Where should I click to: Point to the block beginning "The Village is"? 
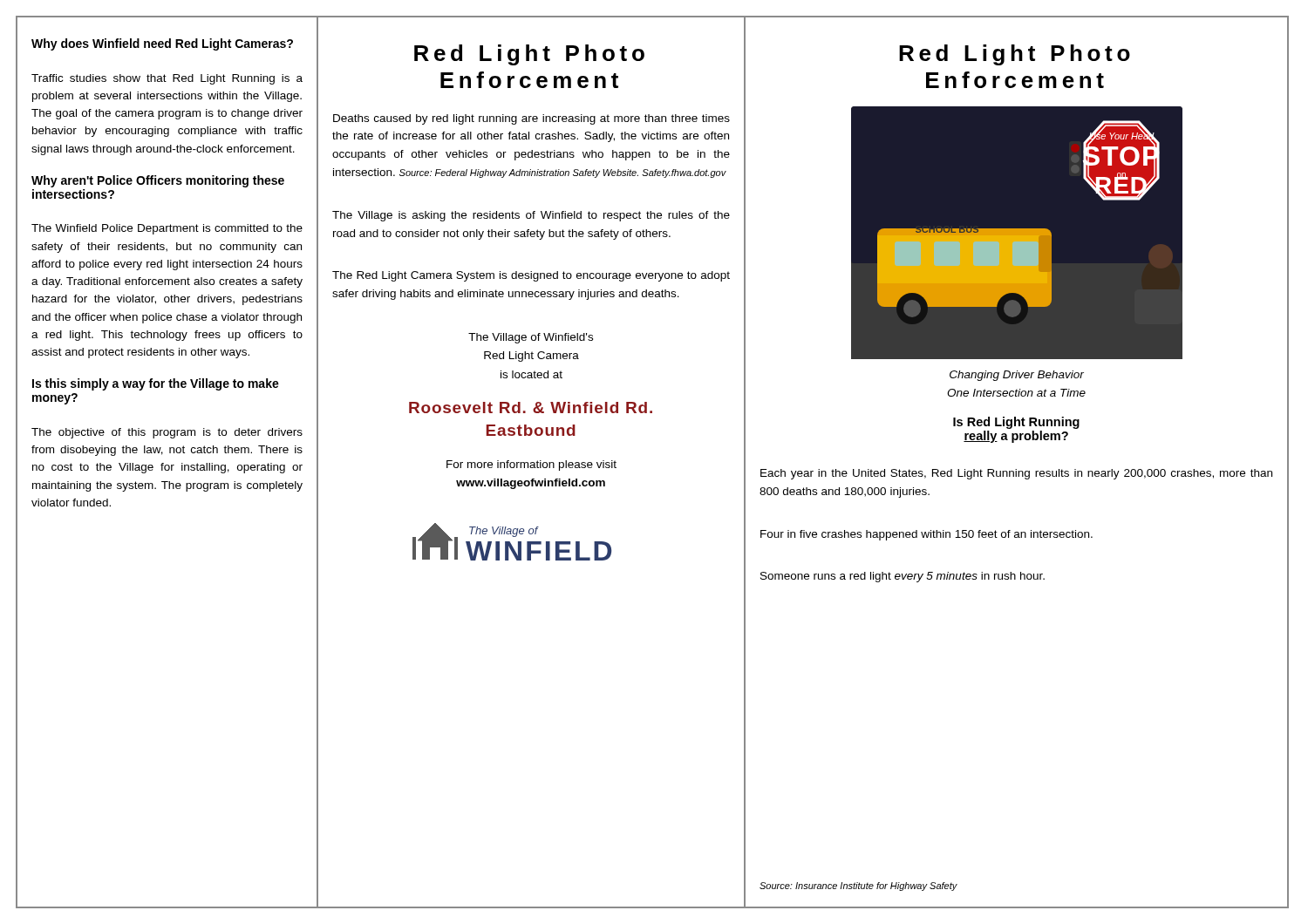click(531, 225)
